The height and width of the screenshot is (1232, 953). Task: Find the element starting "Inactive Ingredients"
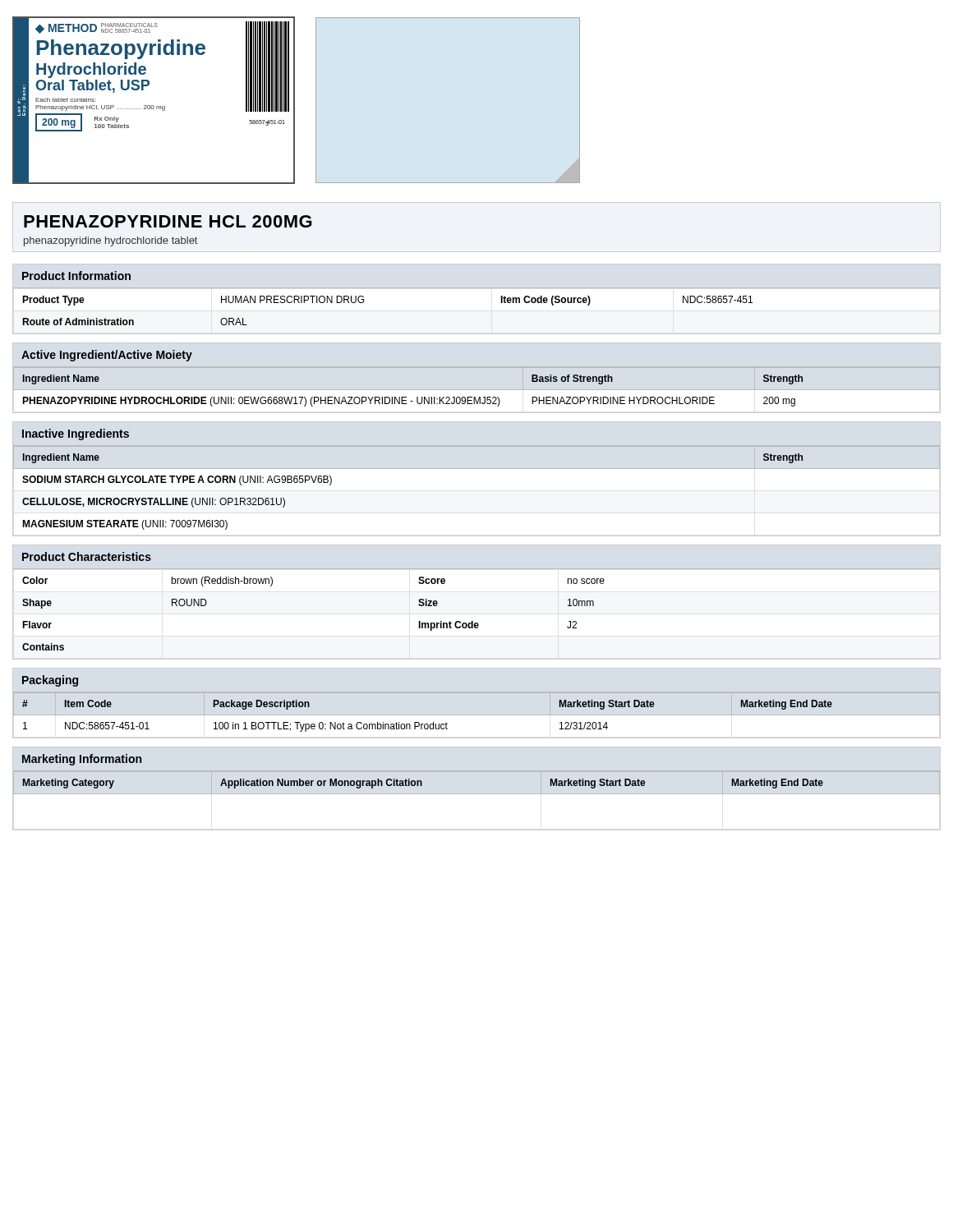tap(75, 434)
